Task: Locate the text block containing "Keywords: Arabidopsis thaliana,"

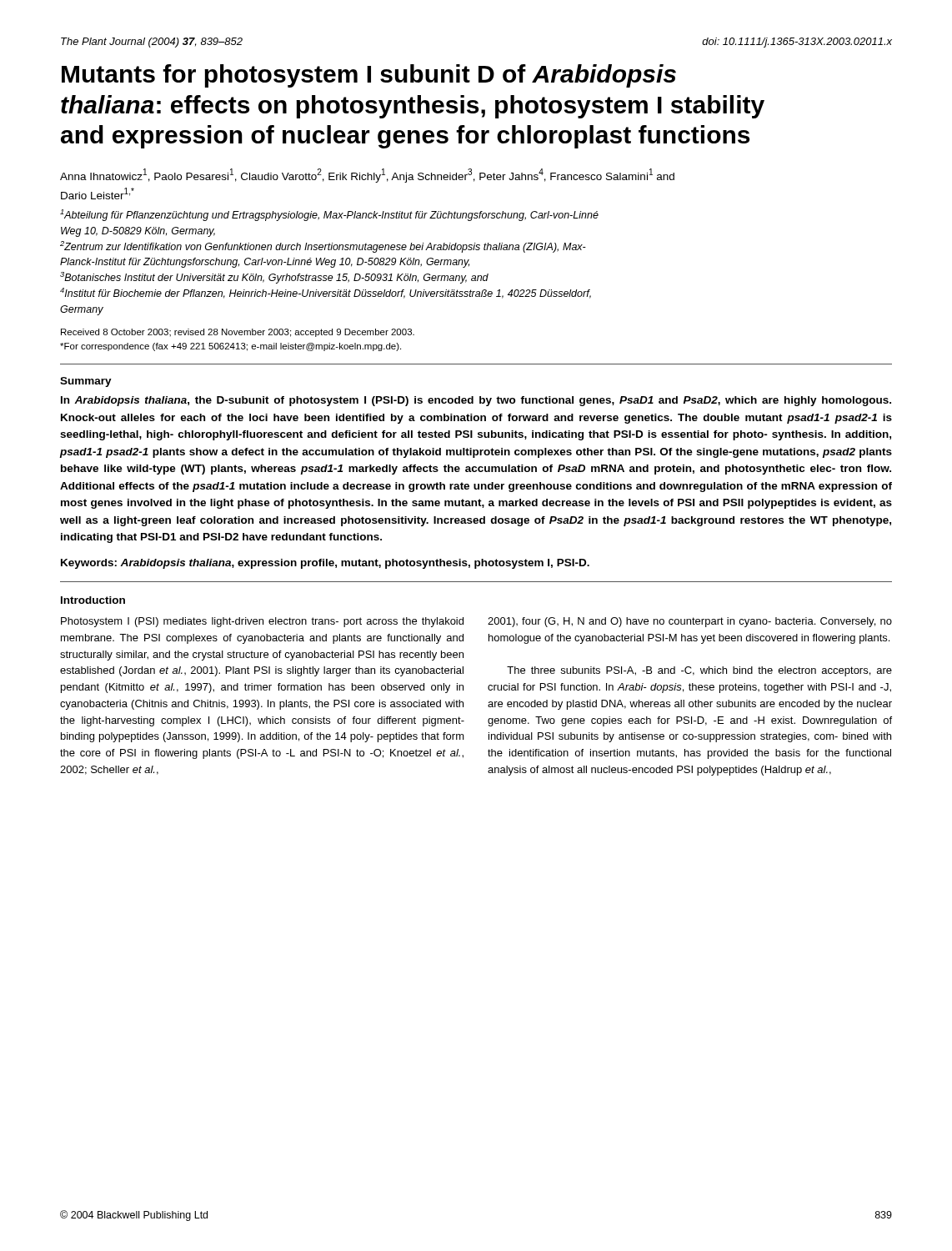Action: click(x=325, y=562)
